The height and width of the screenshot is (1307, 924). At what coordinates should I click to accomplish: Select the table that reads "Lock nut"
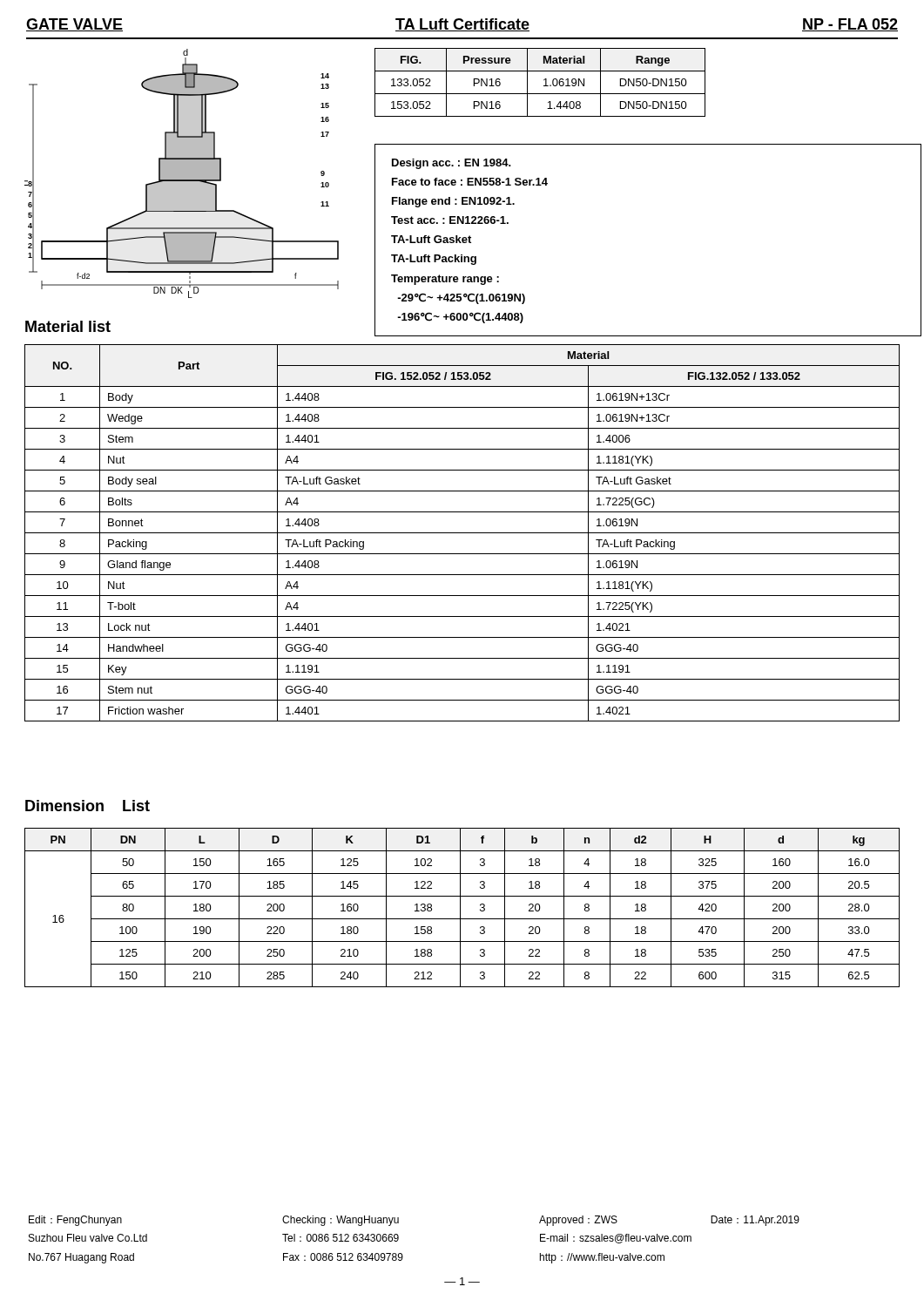point(462,533)
